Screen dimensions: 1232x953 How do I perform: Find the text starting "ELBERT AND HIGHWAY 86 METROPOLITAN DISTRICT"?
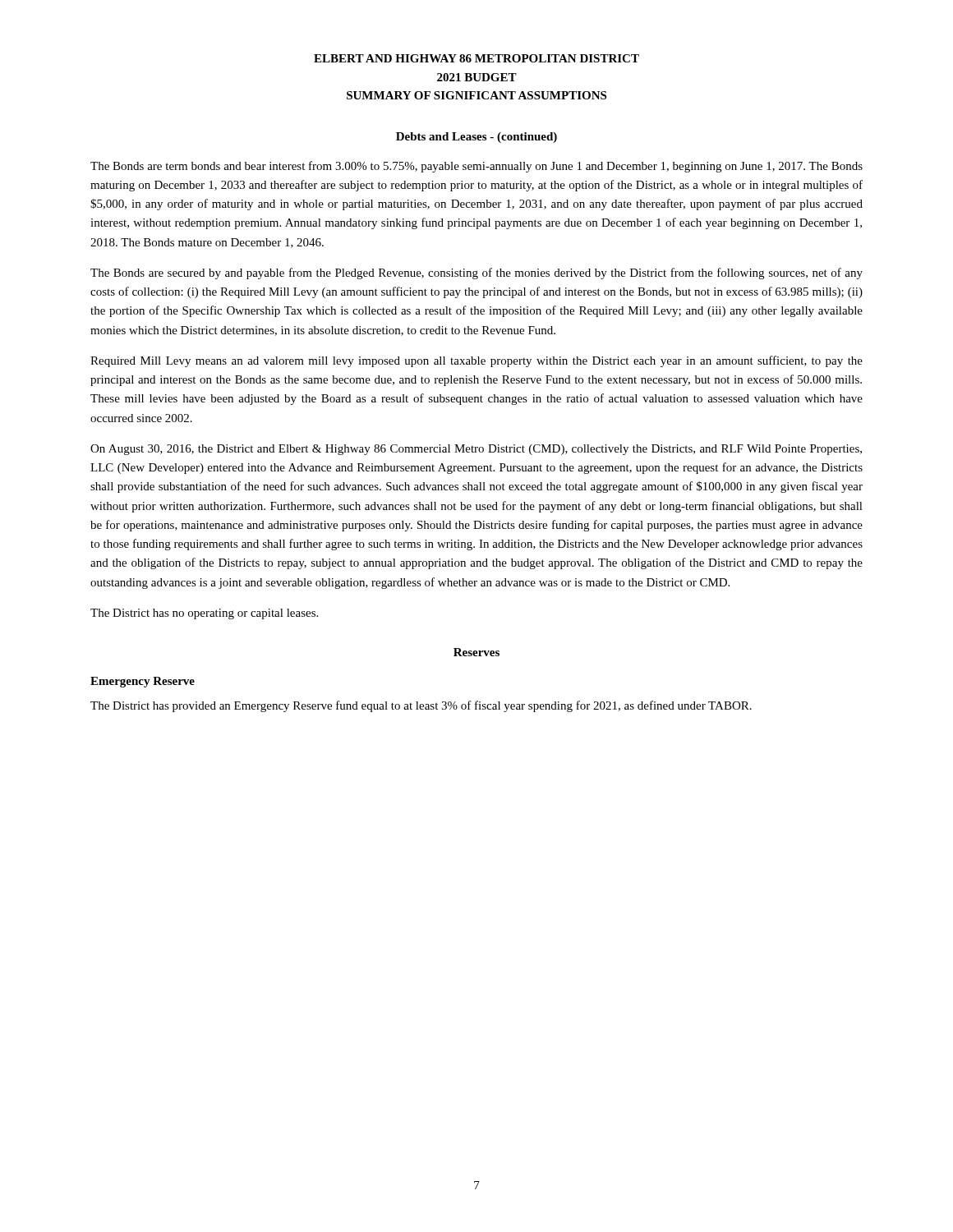476,77
